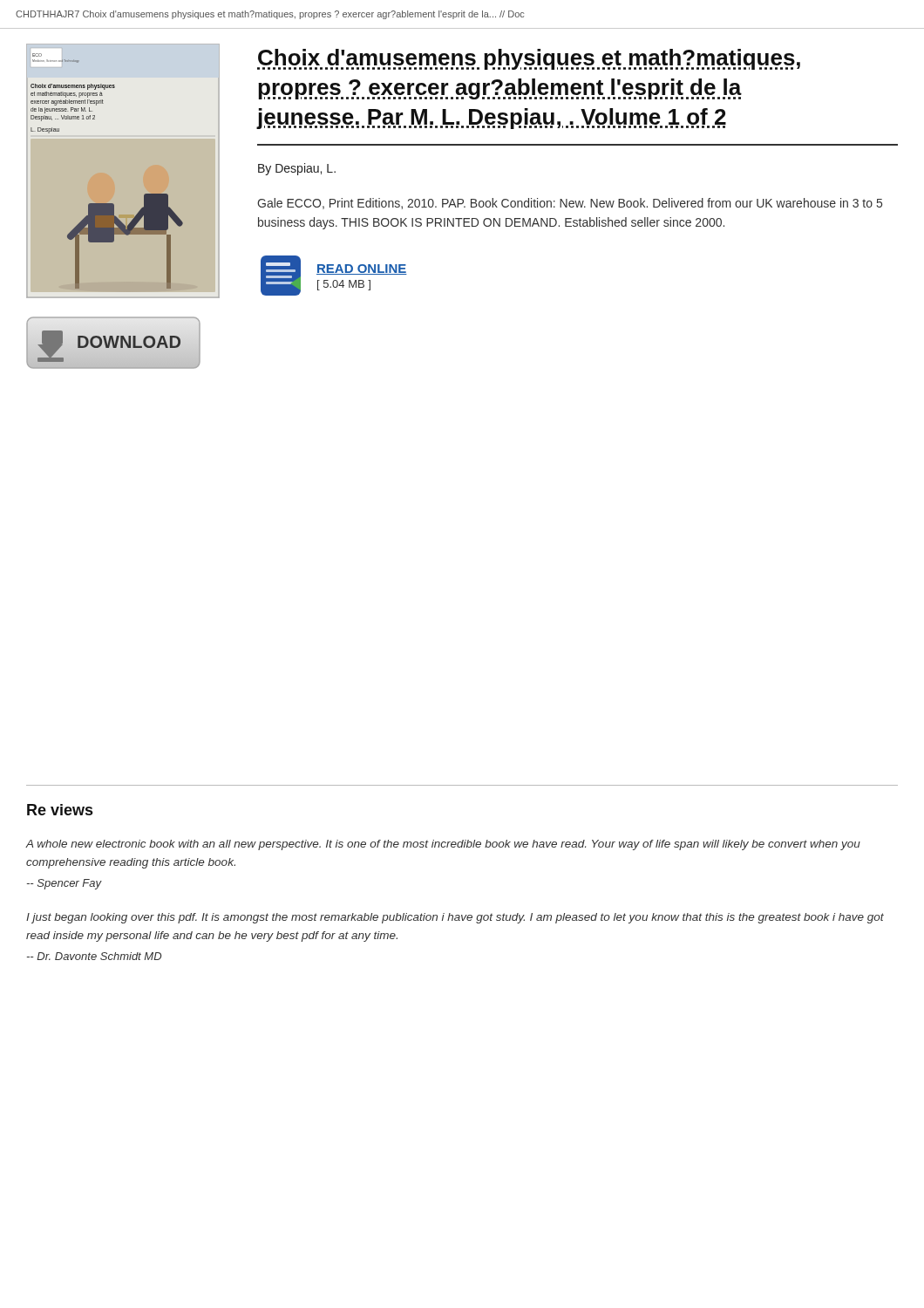924x1308 pixels.
Task: Point to the block beginning "Gale ECCO, Print"
Action: (x=570, y=213)
